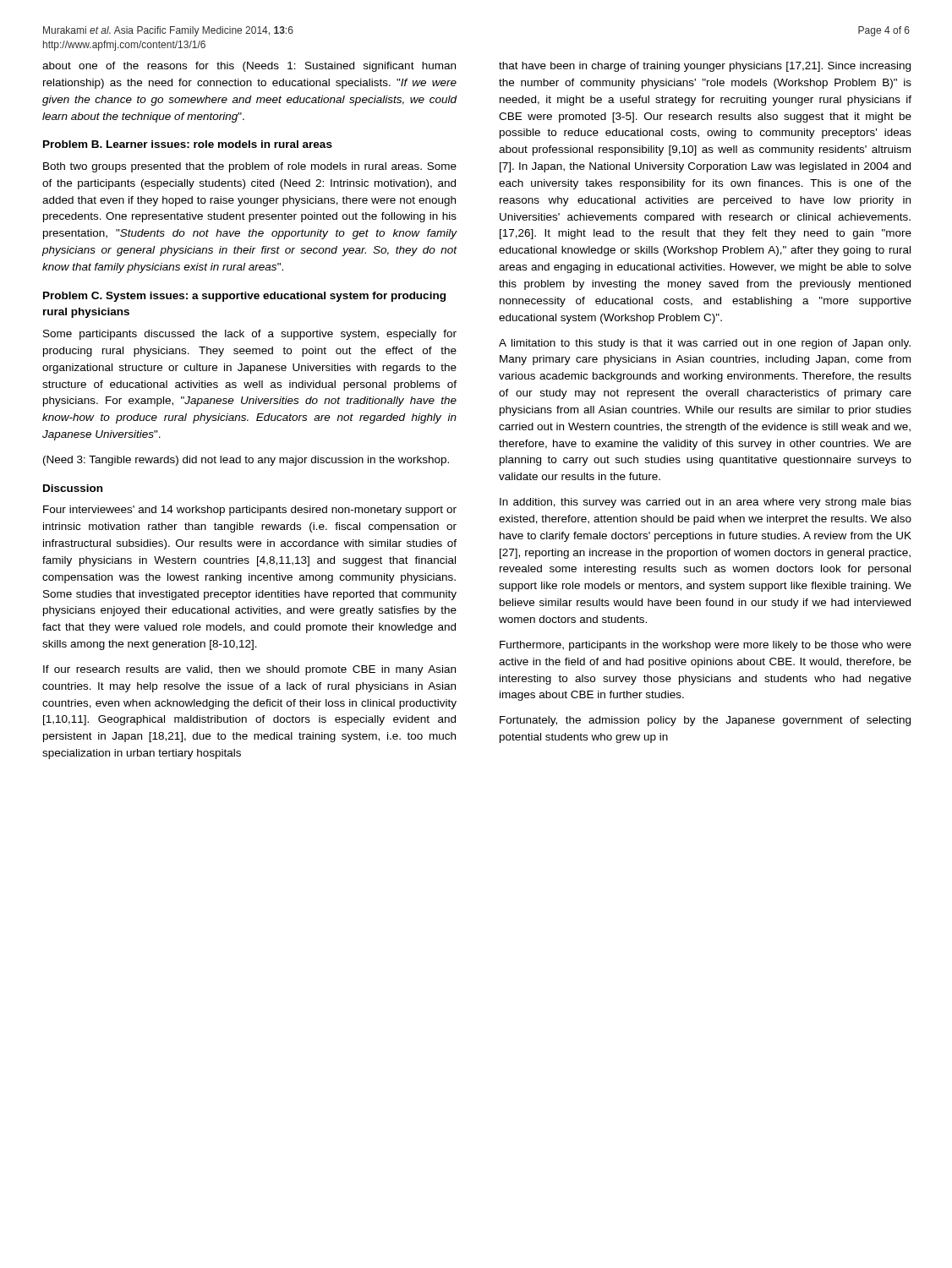Select the text block that says "about one of the reasons"
Screen dimensions: 1268x952
click(249, 91)
